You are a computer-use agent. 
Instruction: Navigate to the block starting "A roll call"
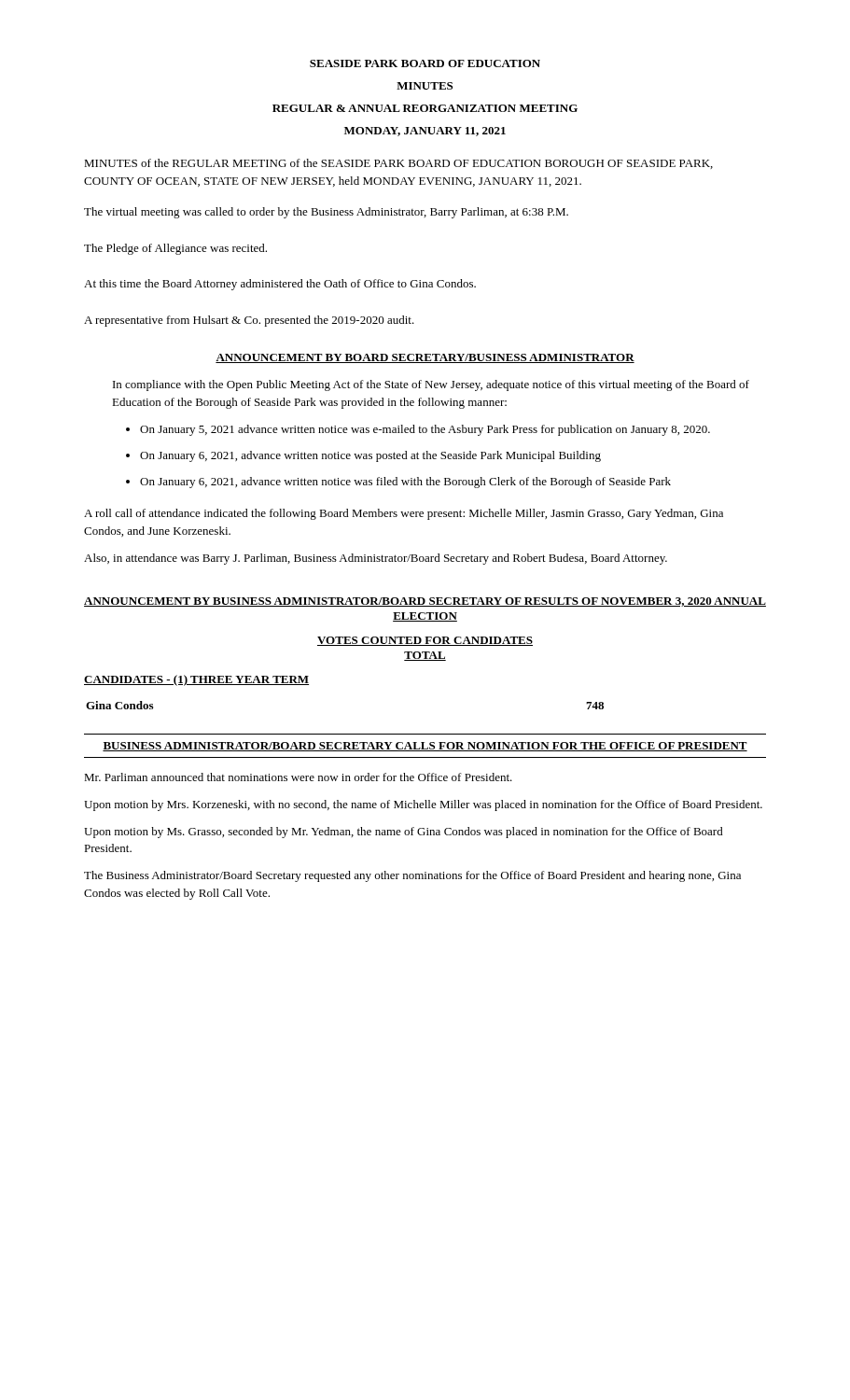425,523
